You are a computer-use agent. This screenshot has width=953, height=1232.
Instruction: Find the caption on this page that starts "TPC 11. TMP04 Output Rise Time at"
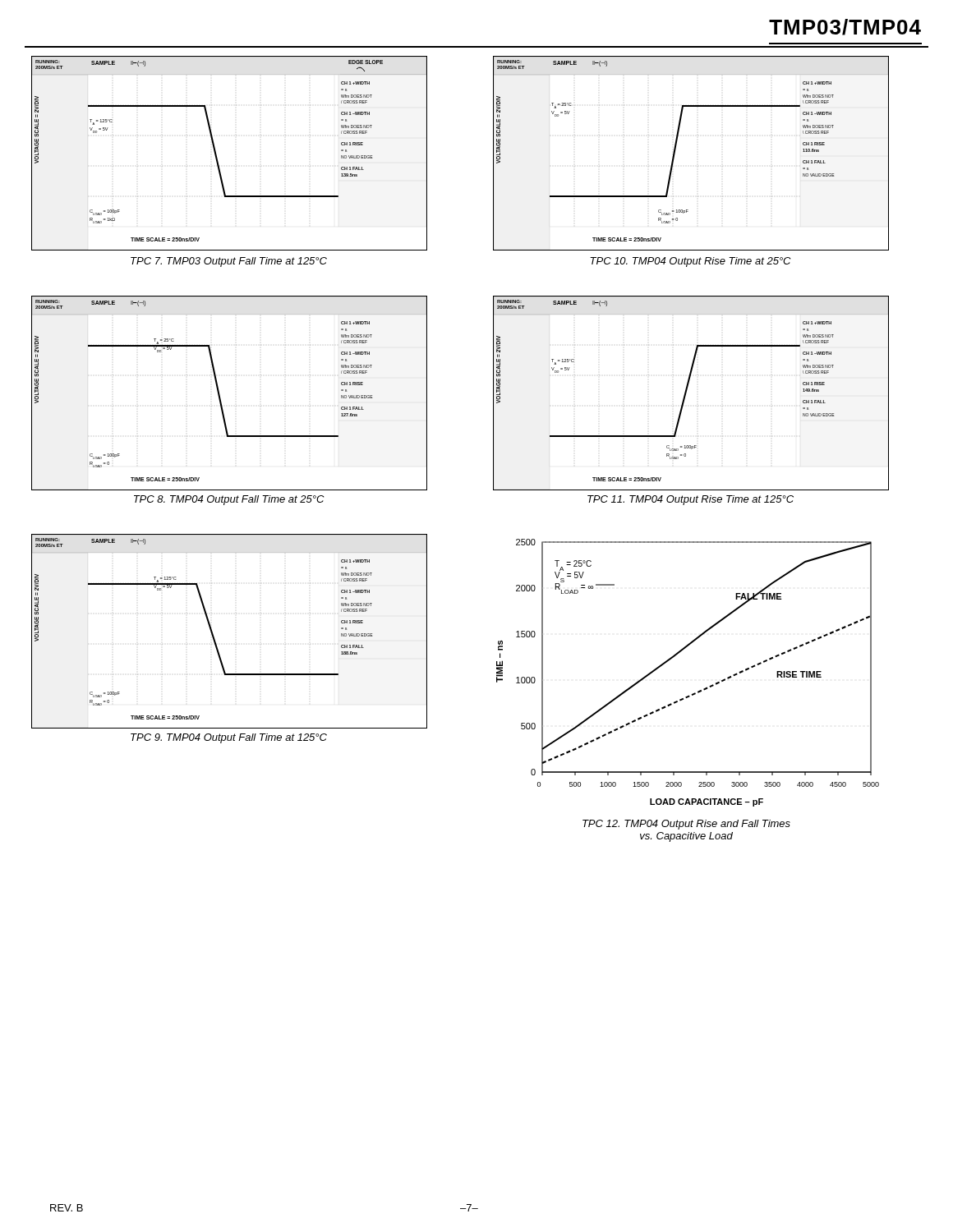tap(690, 499)
